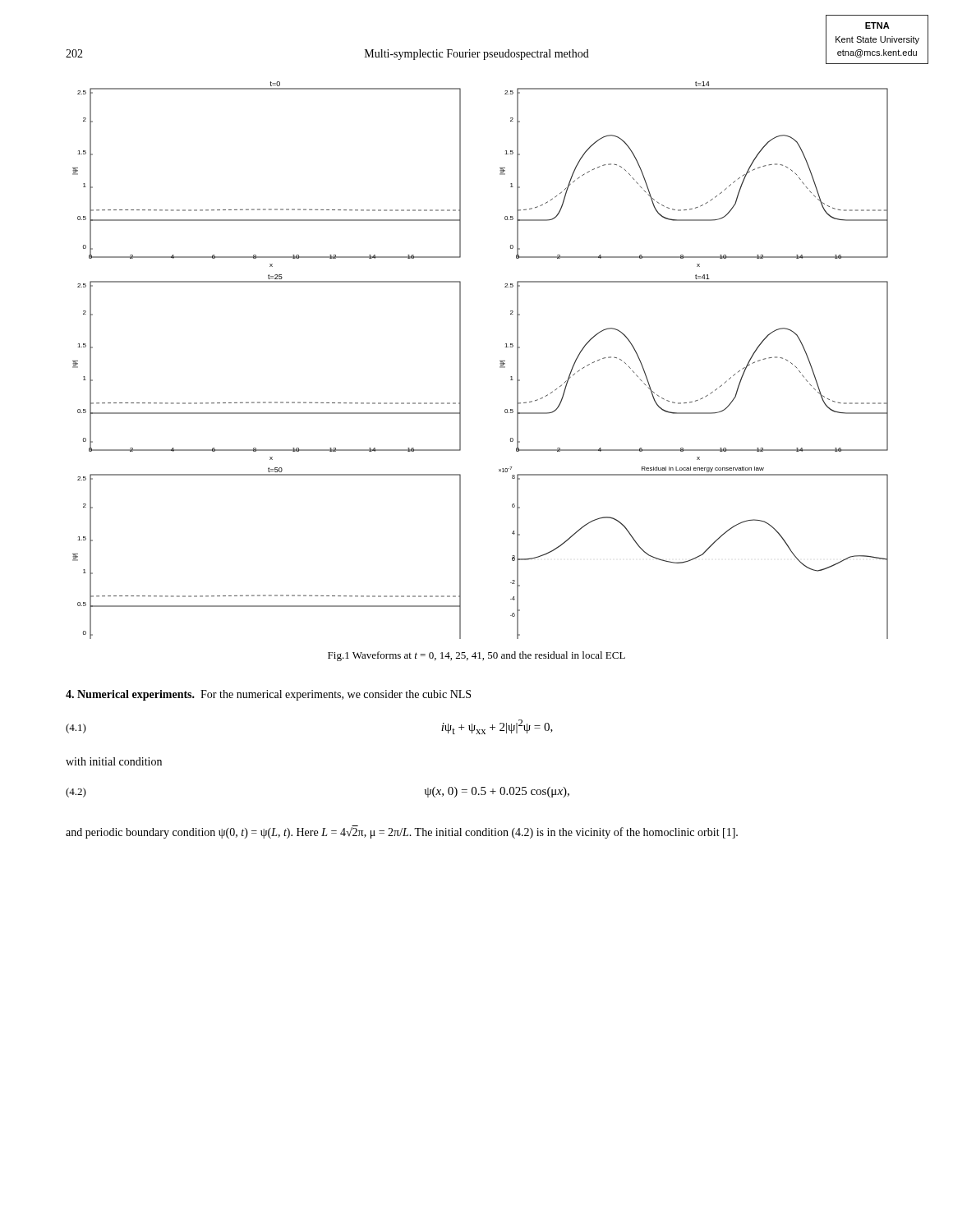Select the continuous plot
The image size is (953, 1232).
tap(476, 356)
